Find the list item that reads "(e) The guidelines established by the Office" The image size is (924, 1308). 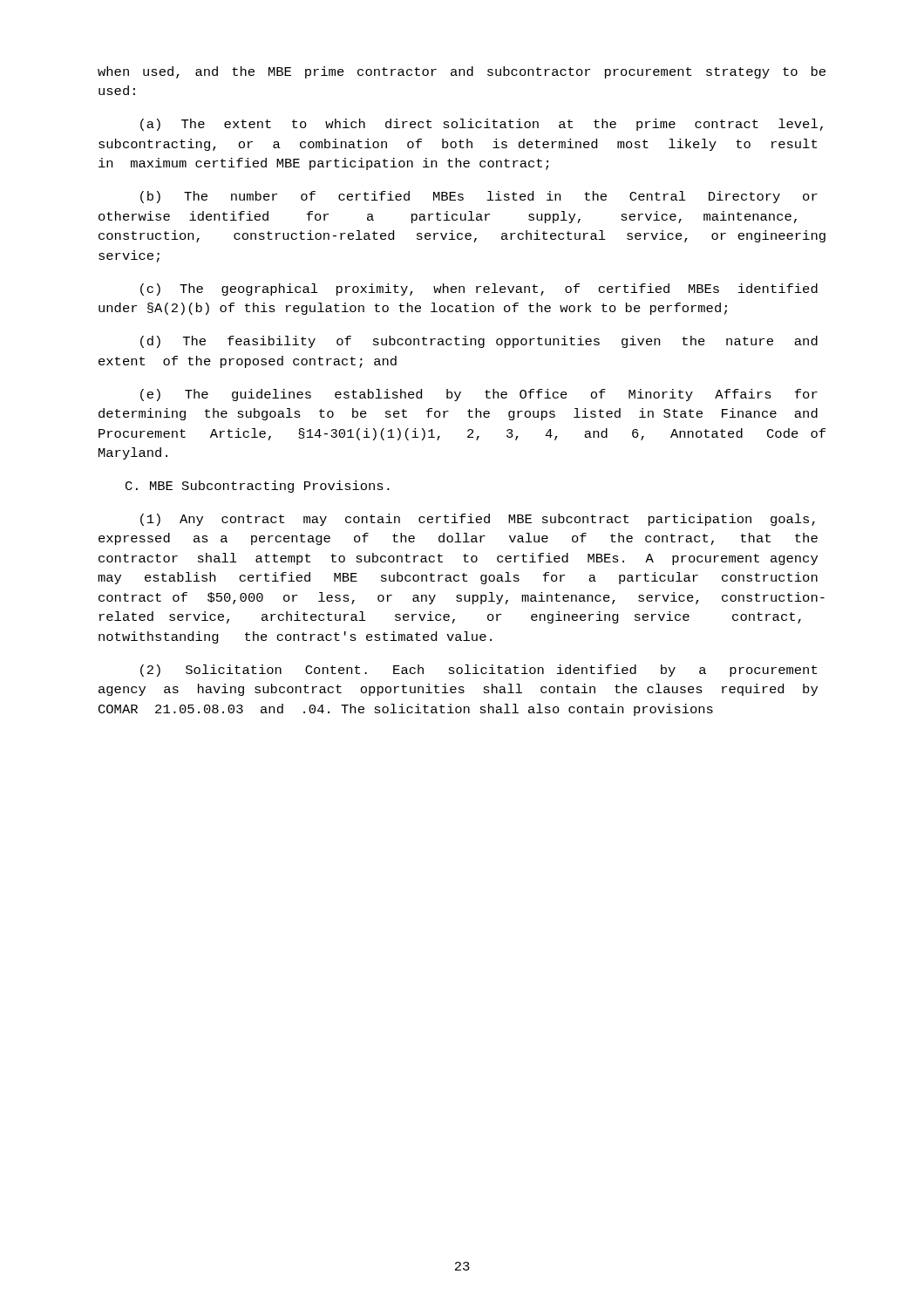point(462,424)
